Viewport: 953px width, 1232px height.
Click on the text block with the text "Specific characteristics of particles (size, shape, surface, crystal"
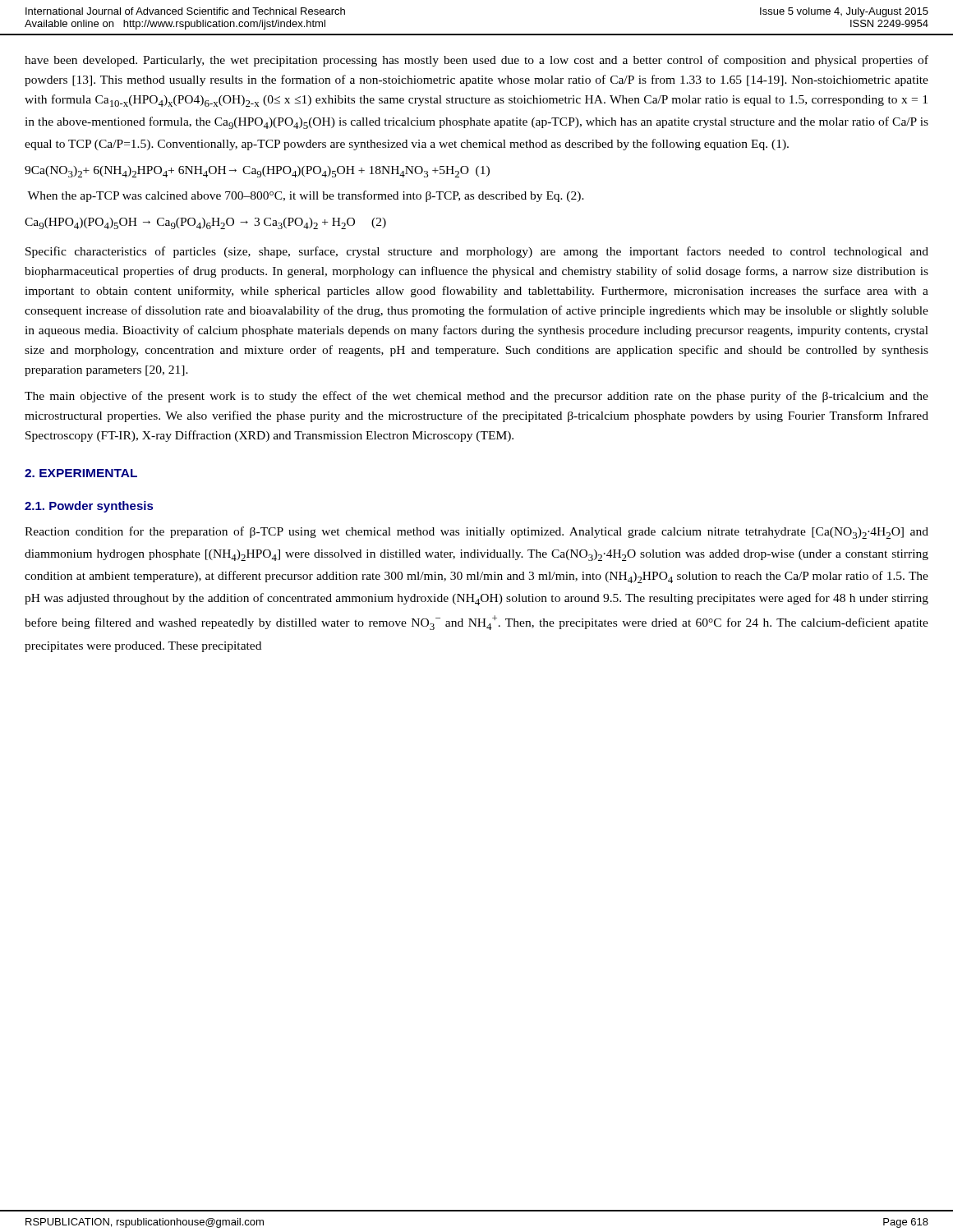pos(476,310)
